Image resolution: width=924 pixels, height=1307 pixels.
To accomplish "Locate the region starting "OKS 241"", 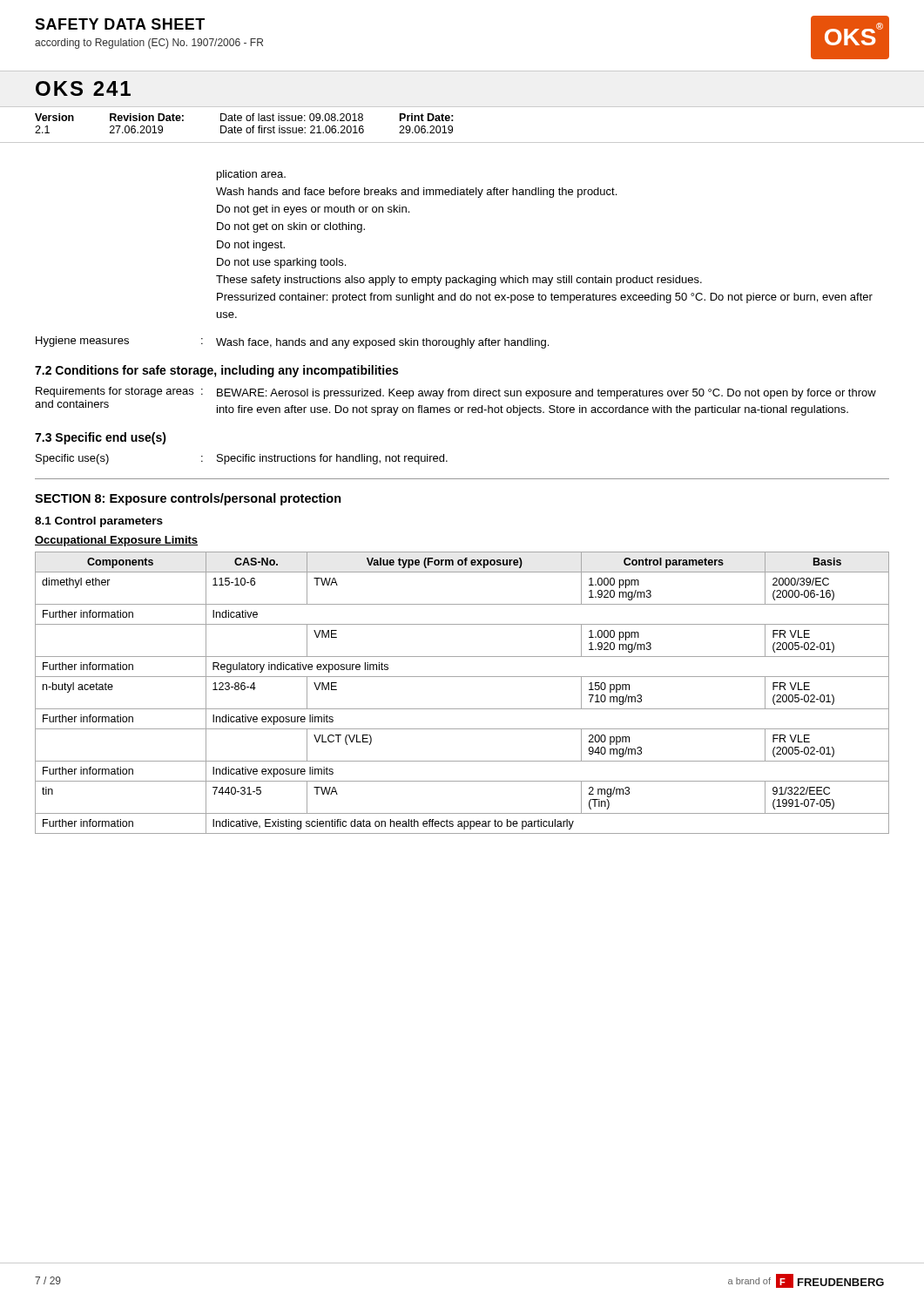I will click(84, 88).
